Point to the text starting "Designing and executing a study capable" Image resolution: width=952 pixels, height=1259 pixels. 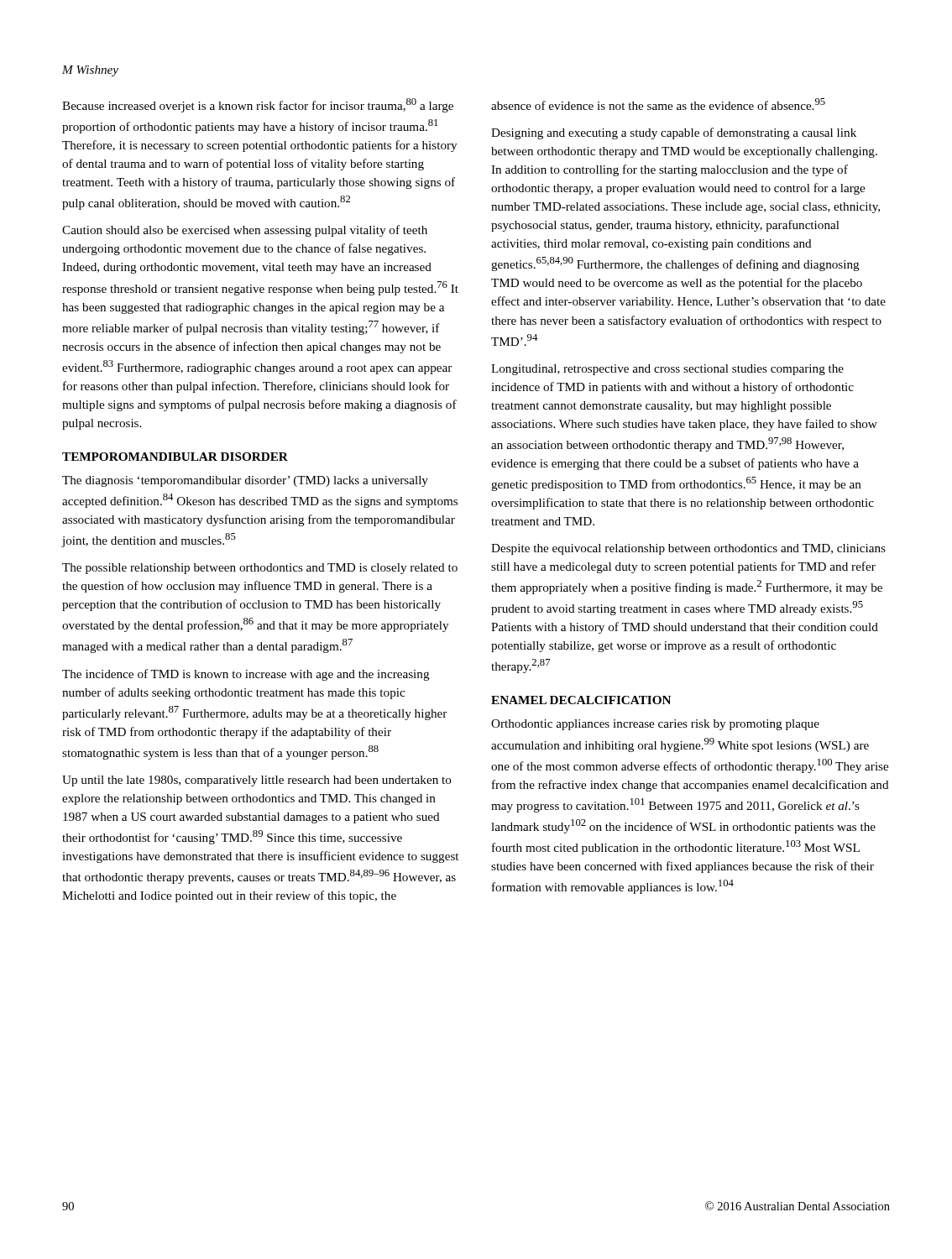coord(690,237)
